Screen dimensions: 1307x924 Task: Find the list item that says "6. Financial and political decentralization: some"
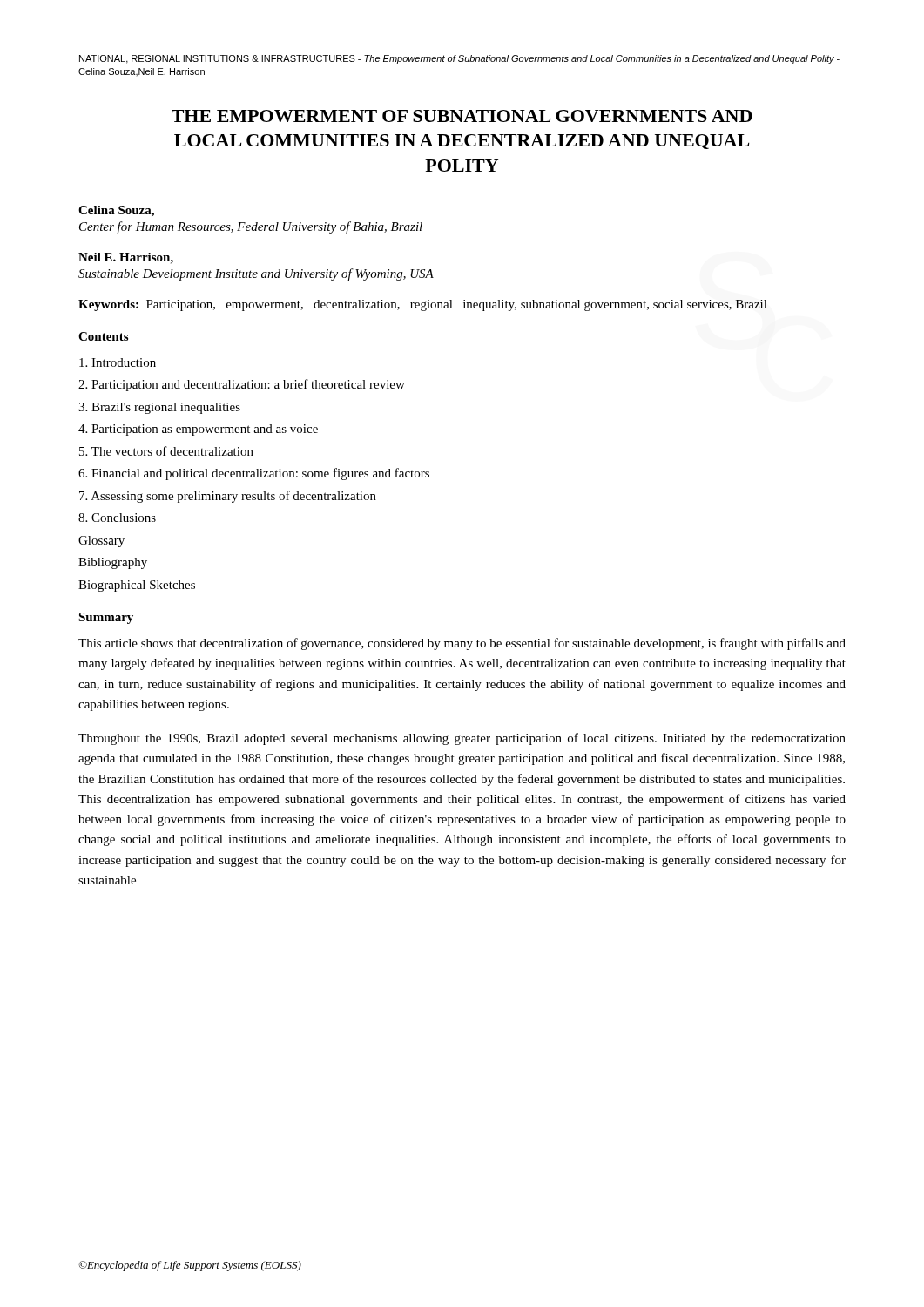(x=254, y=474)
